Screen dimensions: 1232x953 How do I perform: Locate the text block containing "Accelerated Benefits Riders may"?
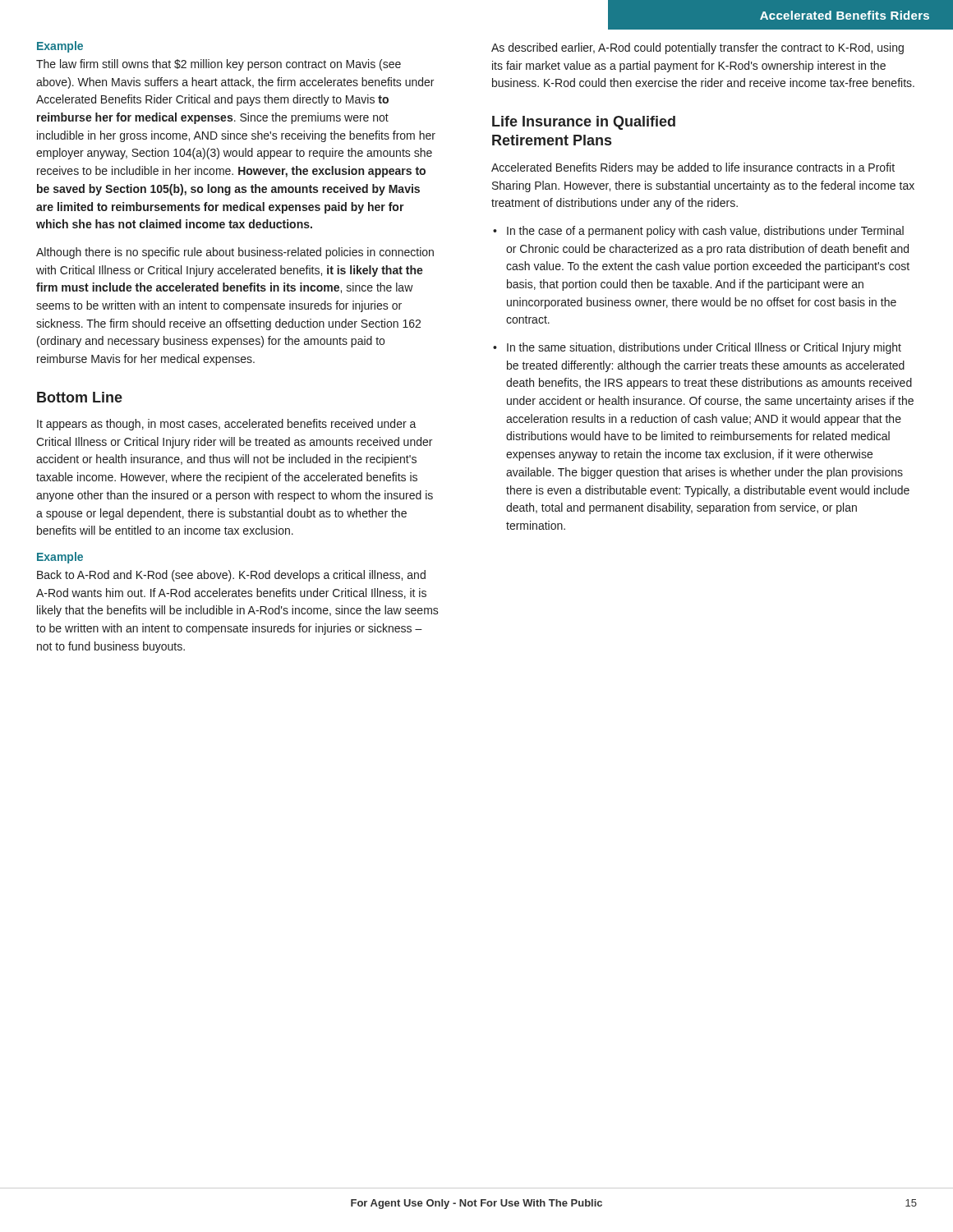click(703, 185)
